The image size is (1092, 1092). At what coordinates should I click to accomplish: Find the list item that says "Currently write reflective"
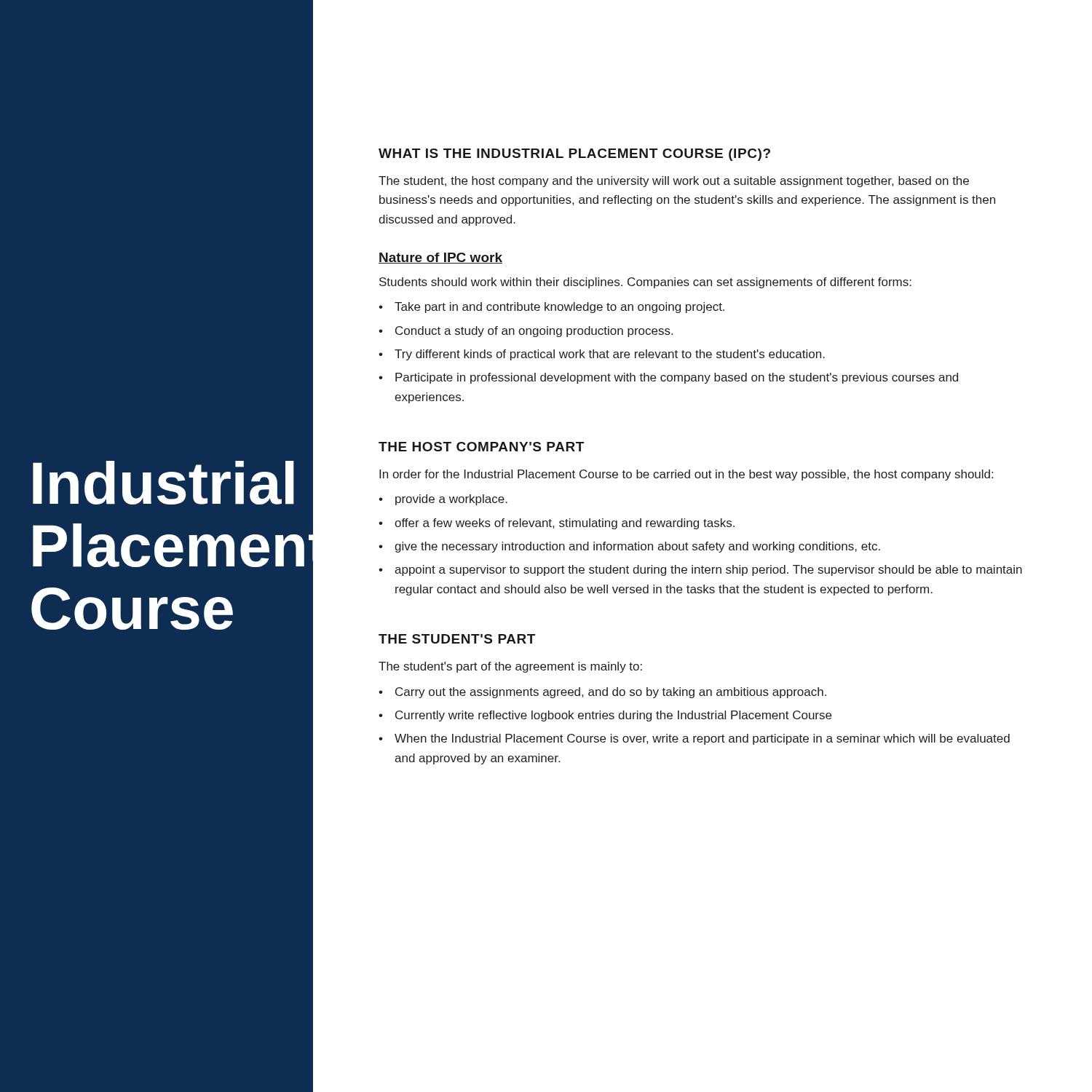click(x=613, y=715)
